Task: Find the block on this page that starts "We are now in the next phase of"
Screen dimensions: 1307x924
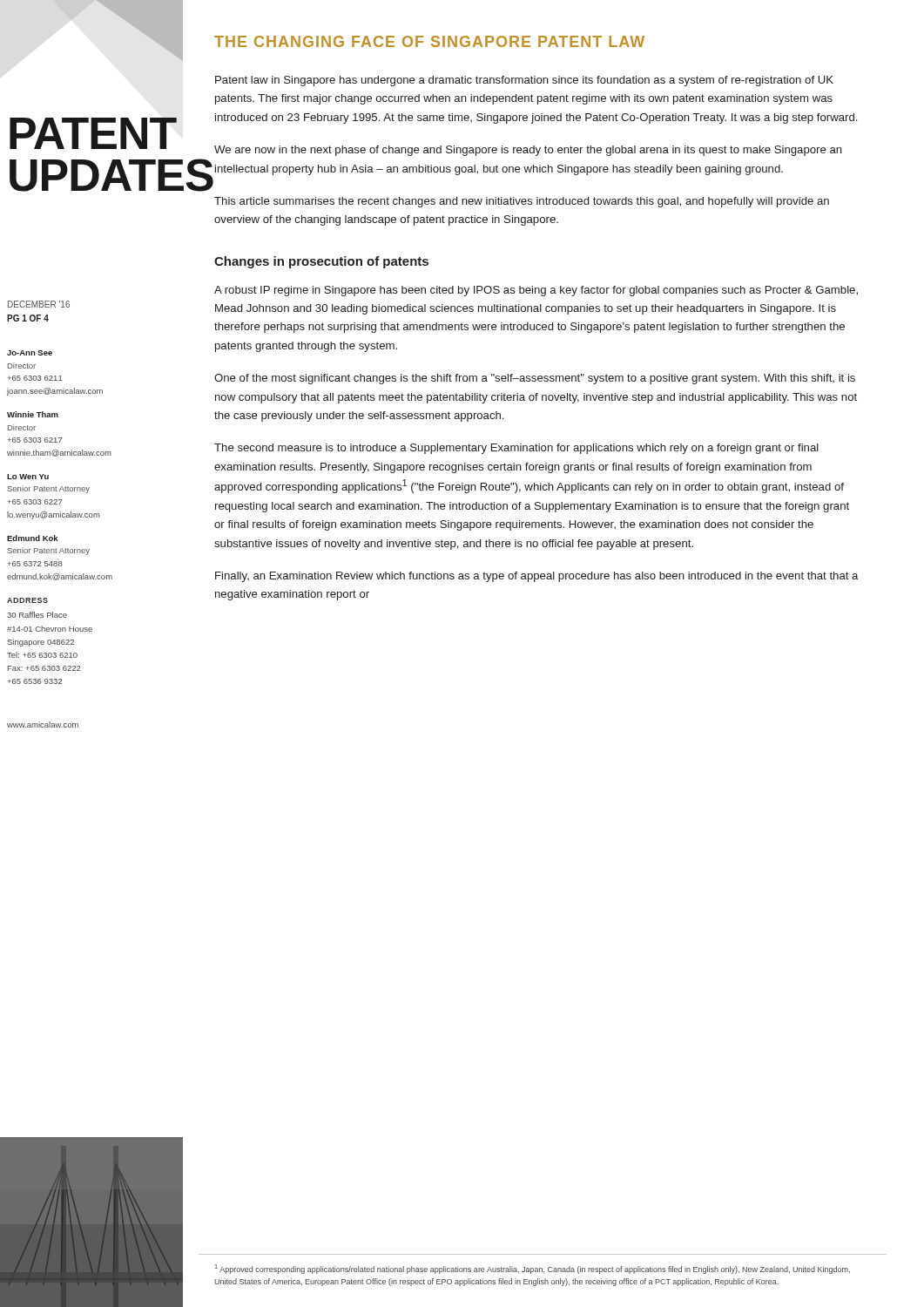Action: tap(528, 159)
